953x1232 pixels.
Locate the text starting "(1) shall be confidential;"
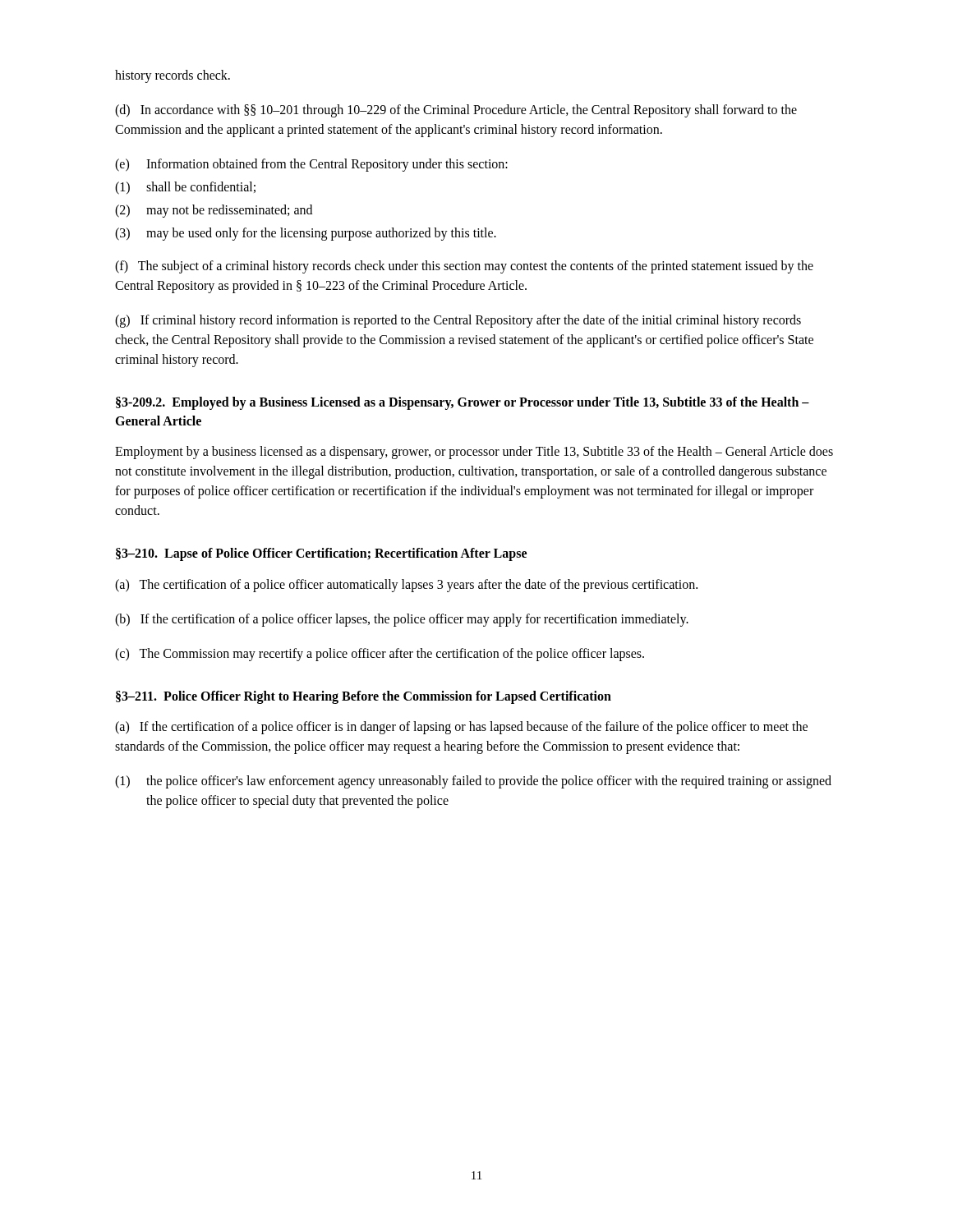pos(186,187)
